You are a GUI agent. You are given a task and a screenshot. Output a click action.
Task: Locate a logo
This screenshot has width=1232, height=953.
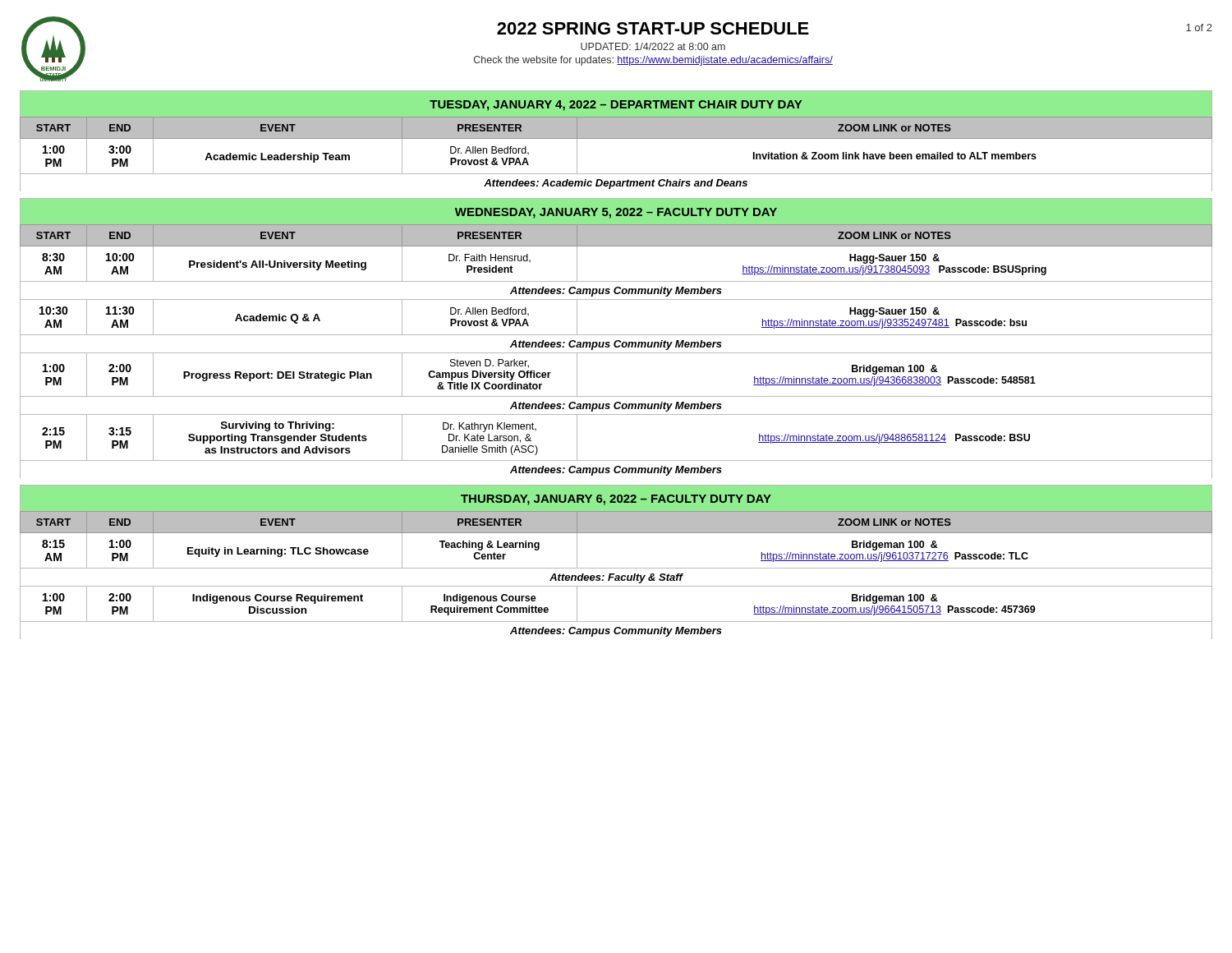(x=57, y=50)
